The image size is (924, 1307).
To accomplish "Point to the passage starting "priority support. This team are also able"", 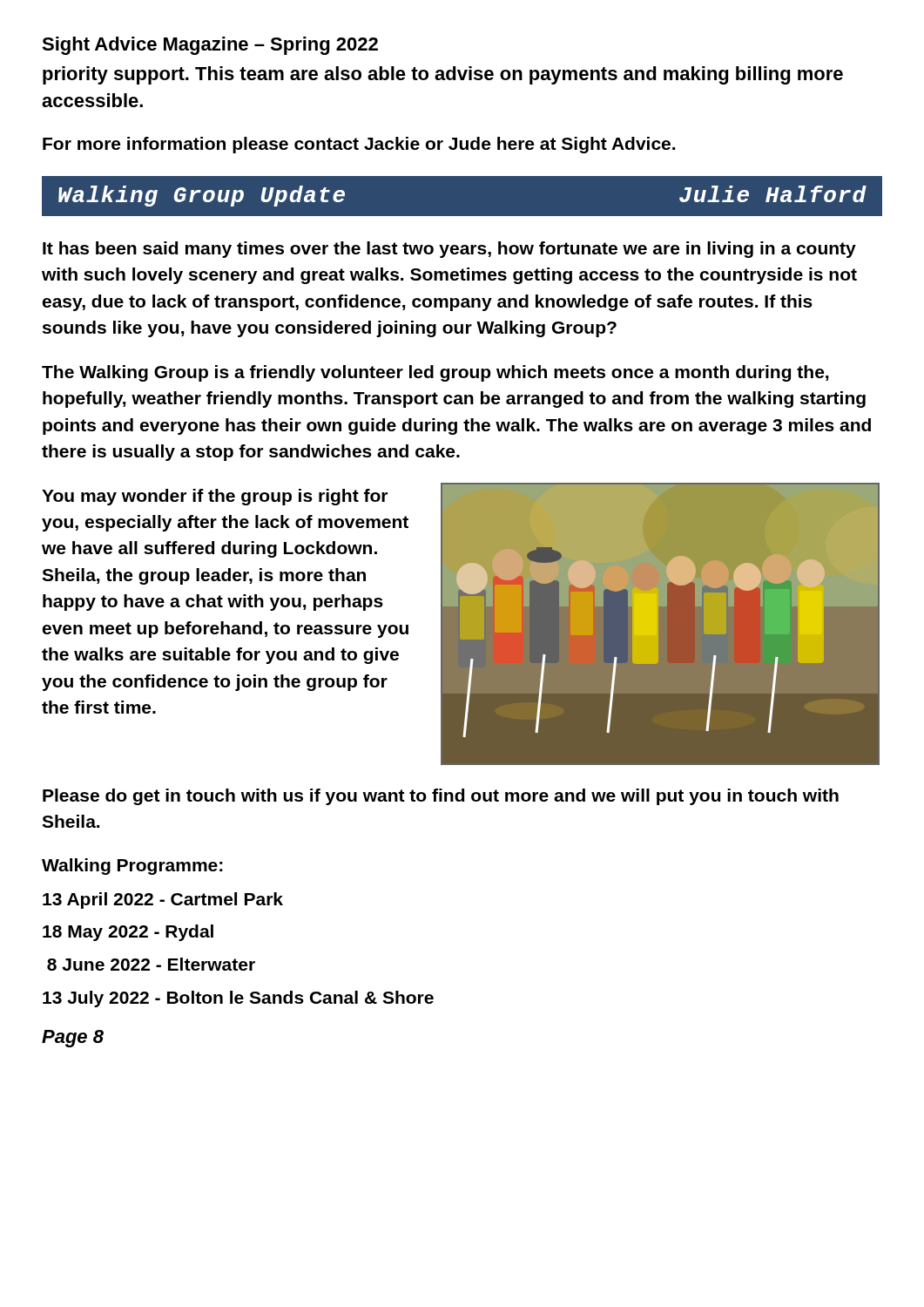I will click(x=443, y=87).
